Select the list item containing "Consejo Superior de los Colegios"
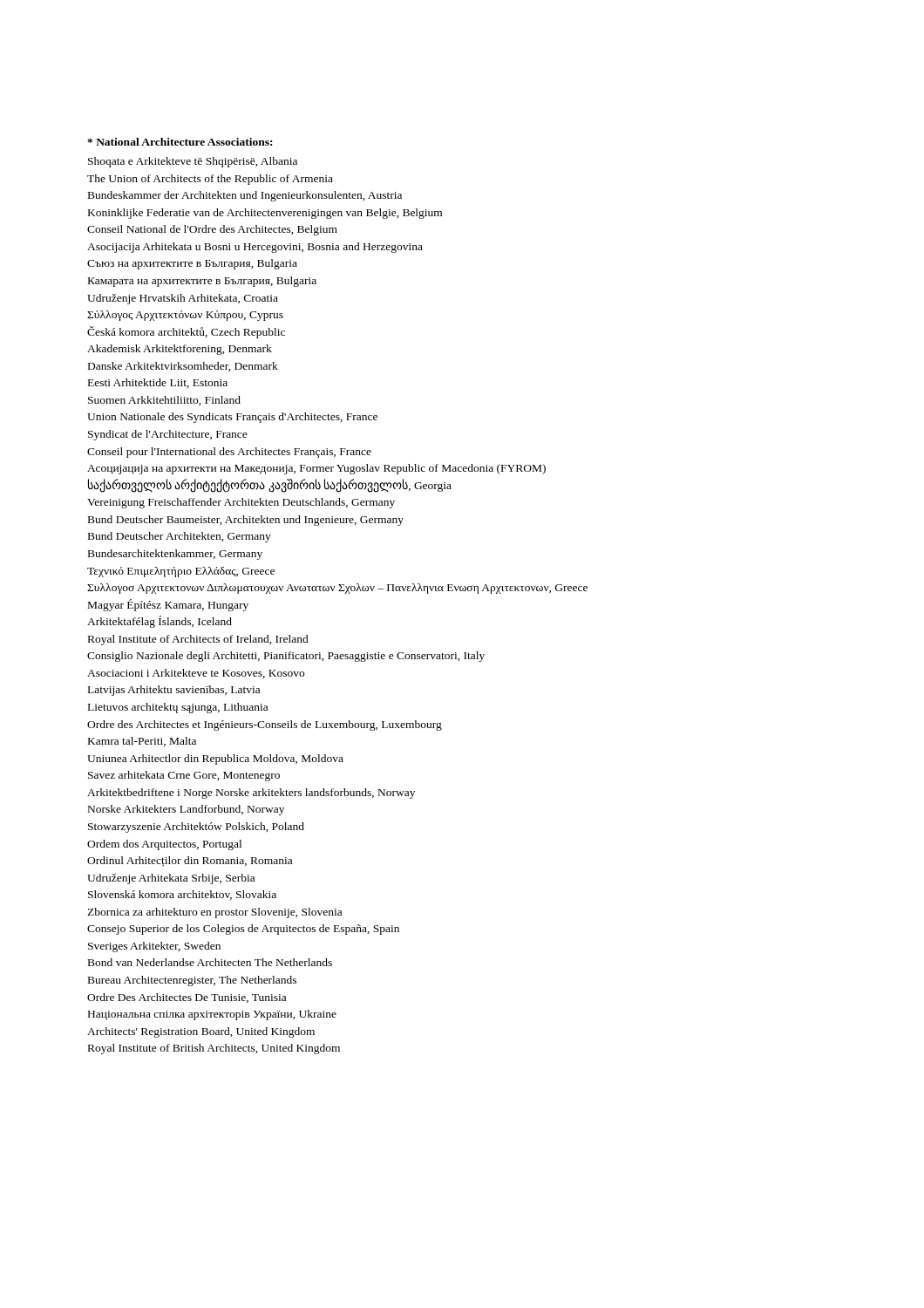Viewport: 924px width, 1308px height. click(243, 929)
